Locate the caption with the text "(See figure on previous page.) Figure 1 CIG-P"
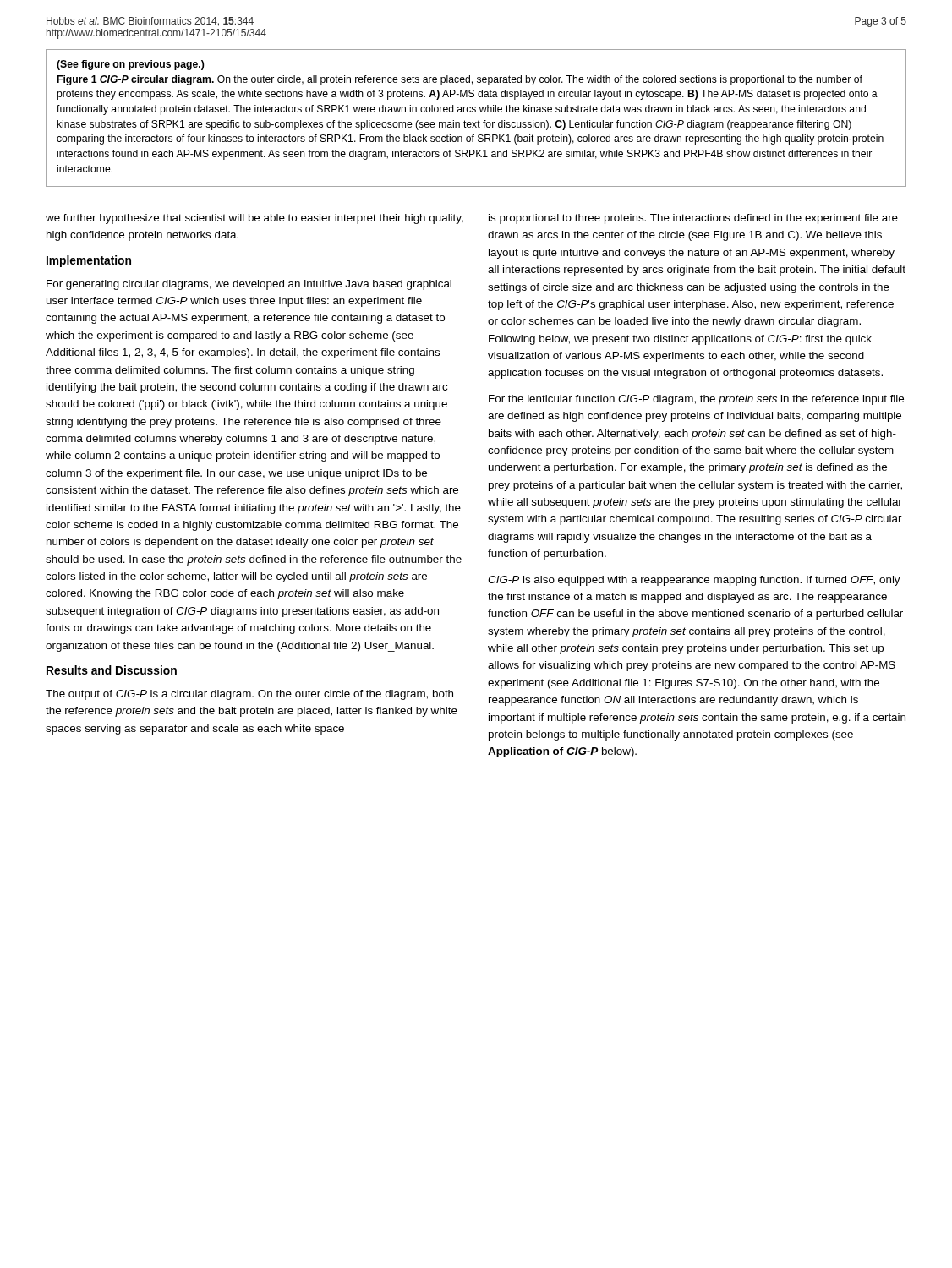This screenshot has height=1268, width=952. [x=476, y=117]
